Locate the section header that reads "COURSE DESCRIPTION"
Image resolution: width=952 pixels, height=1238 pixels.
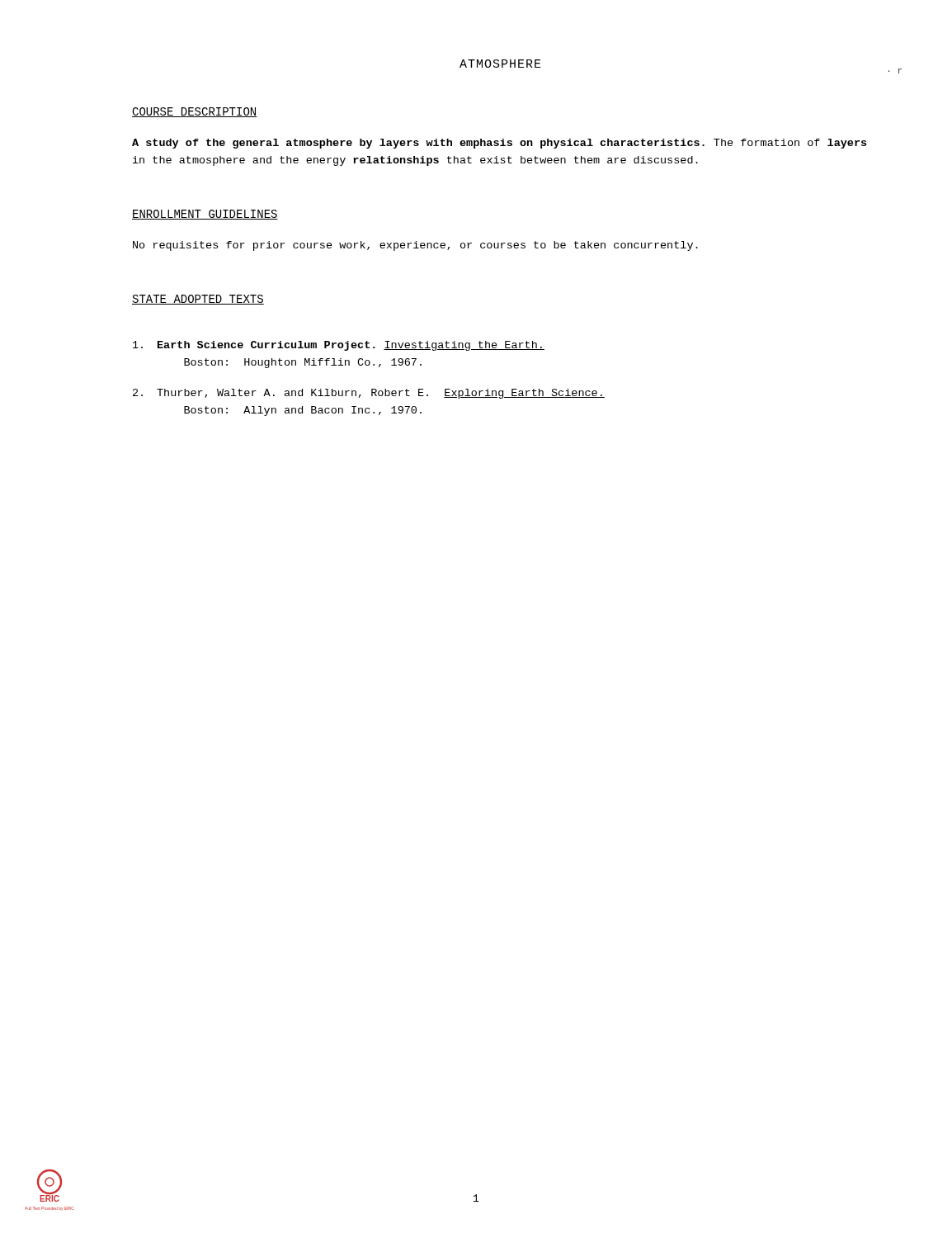[x=194, y=112]
